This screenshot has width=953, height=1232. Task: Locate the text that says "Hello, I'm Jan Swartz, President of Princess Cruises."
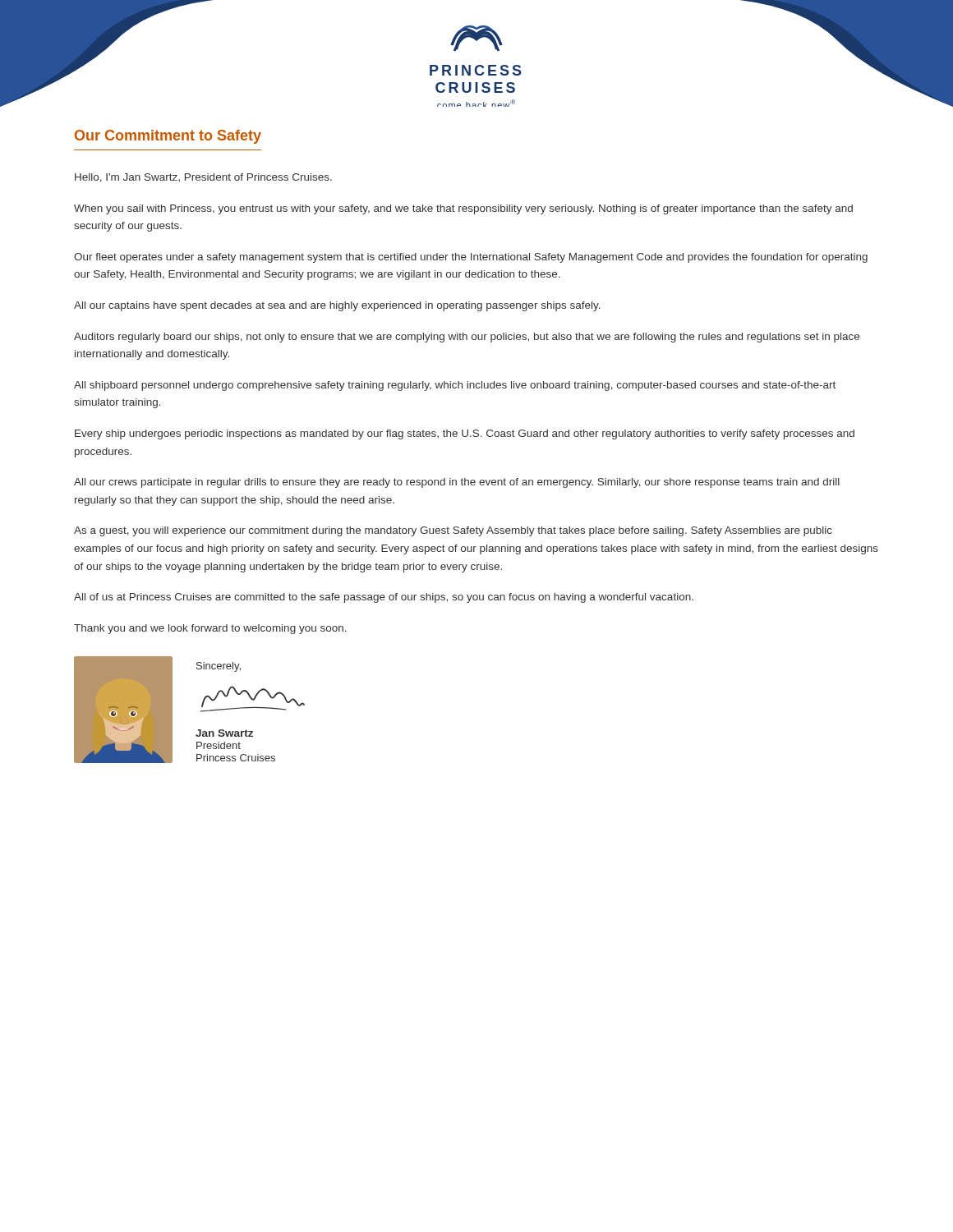pyautogui.click(x=203, y=177)
